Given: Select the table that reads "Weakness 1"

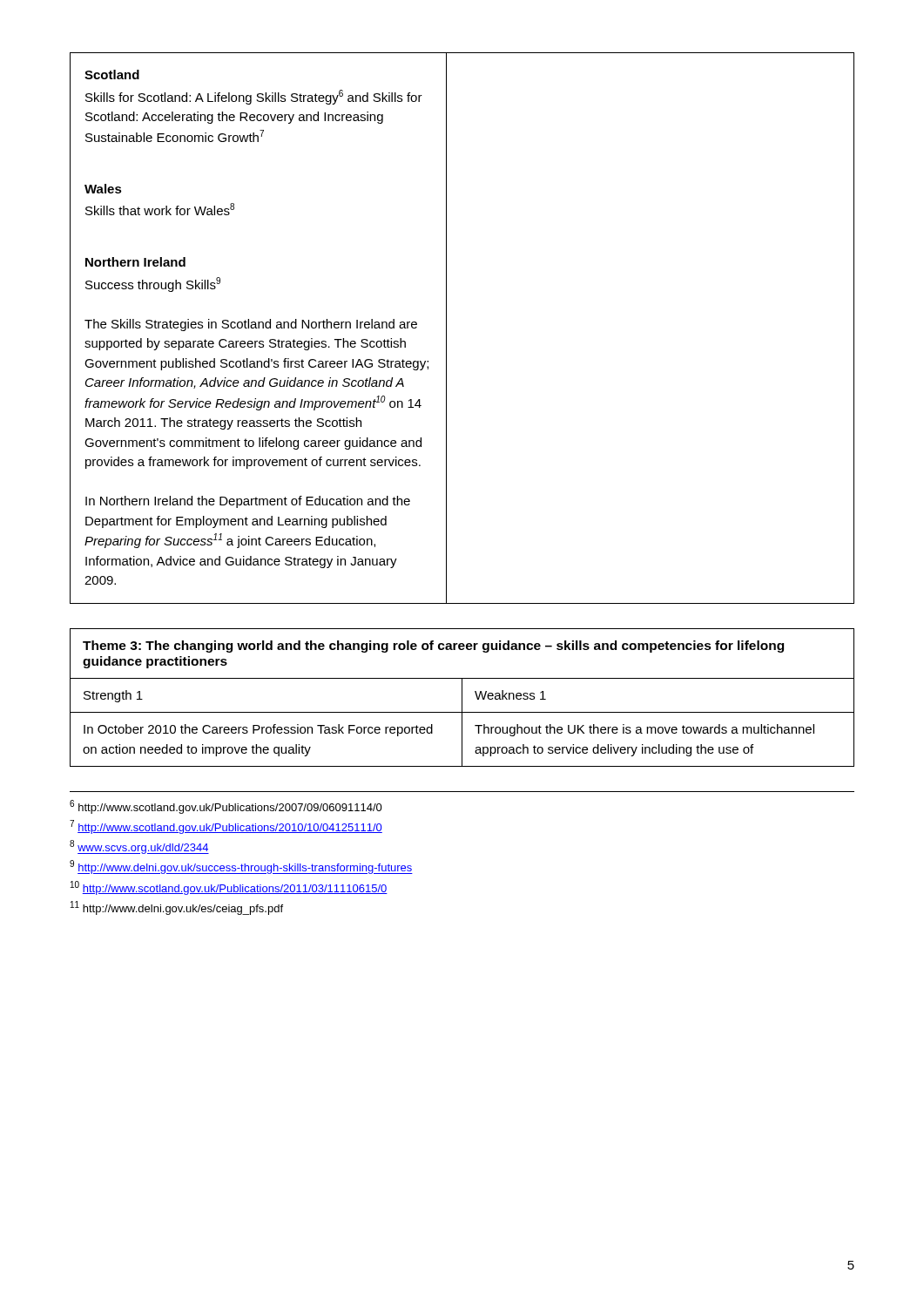Looking at the screenshot, I should coord(462,697).
